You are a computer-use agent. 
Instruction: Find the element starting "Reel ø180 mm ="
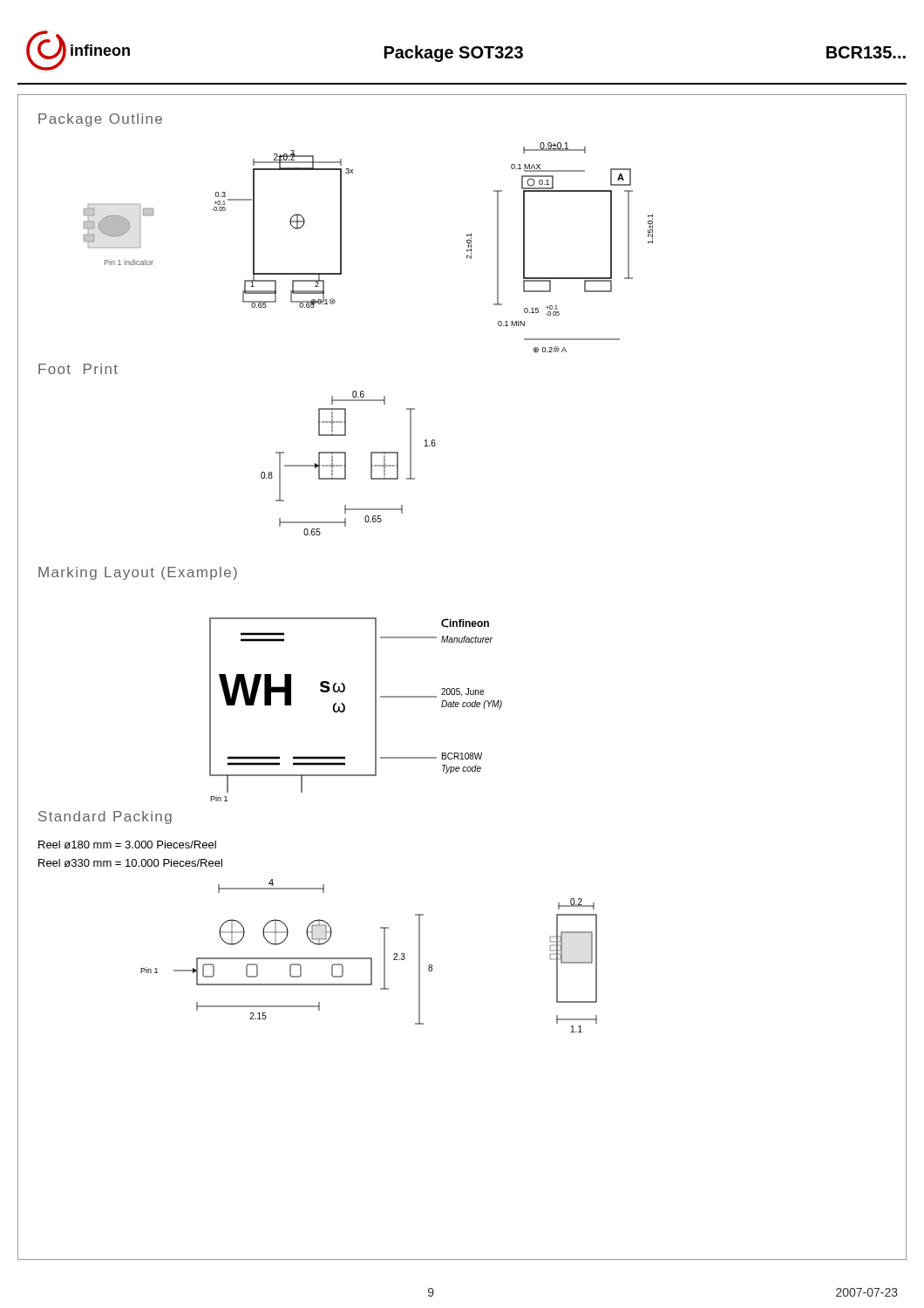click(x=130, y=854)
